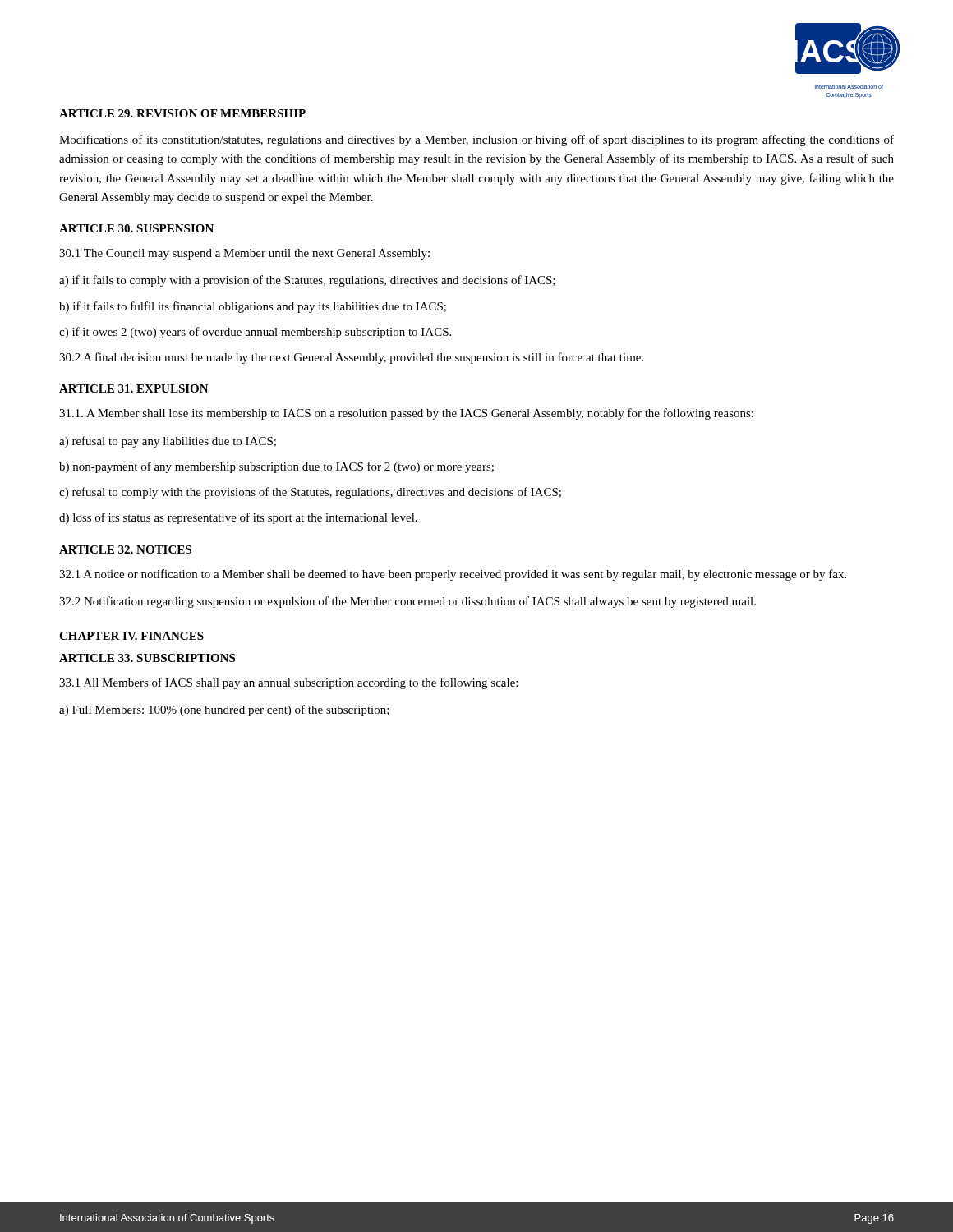Find the block on this page that starts "b) if it fails to fulfil its financial"
The height and width of the screenshot is (1232, 953).
(253, 306)
